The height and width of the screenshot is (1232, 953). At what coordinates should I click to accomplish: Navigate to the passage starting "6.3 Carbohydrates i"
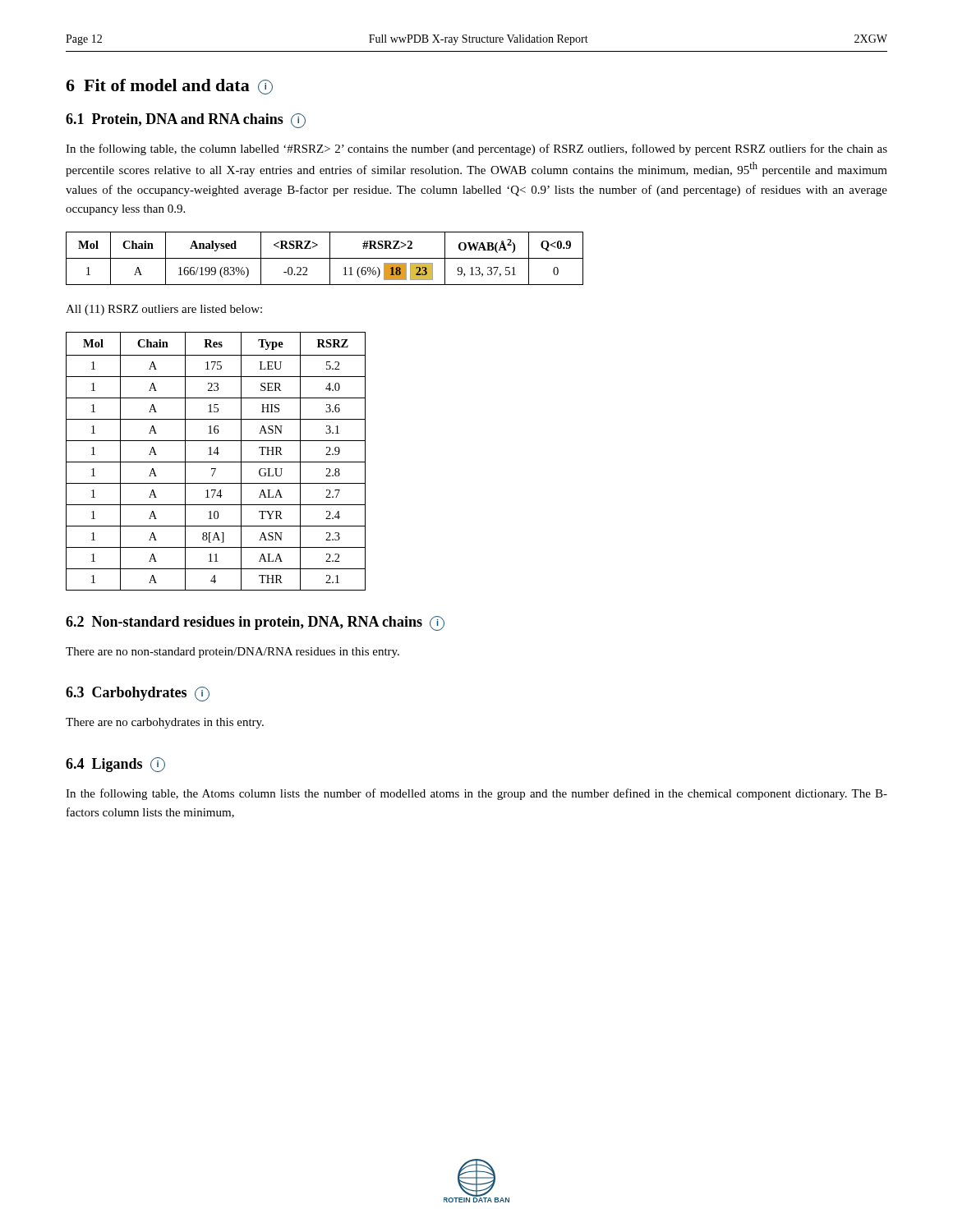point(138,694)
